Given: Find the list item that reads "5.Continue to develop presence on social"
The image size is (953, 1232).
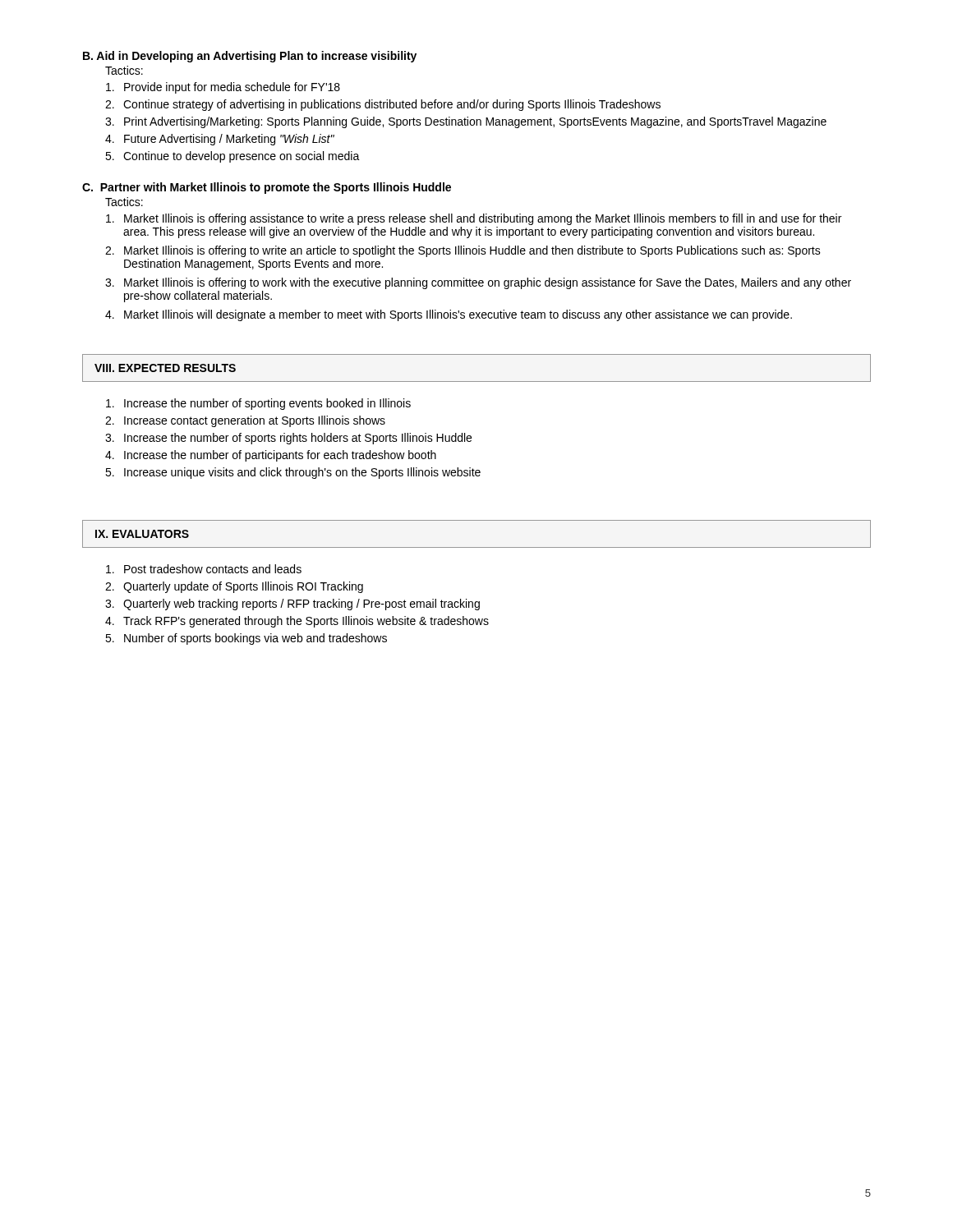Looking at the screenshot, I should [x=232, y=156].
